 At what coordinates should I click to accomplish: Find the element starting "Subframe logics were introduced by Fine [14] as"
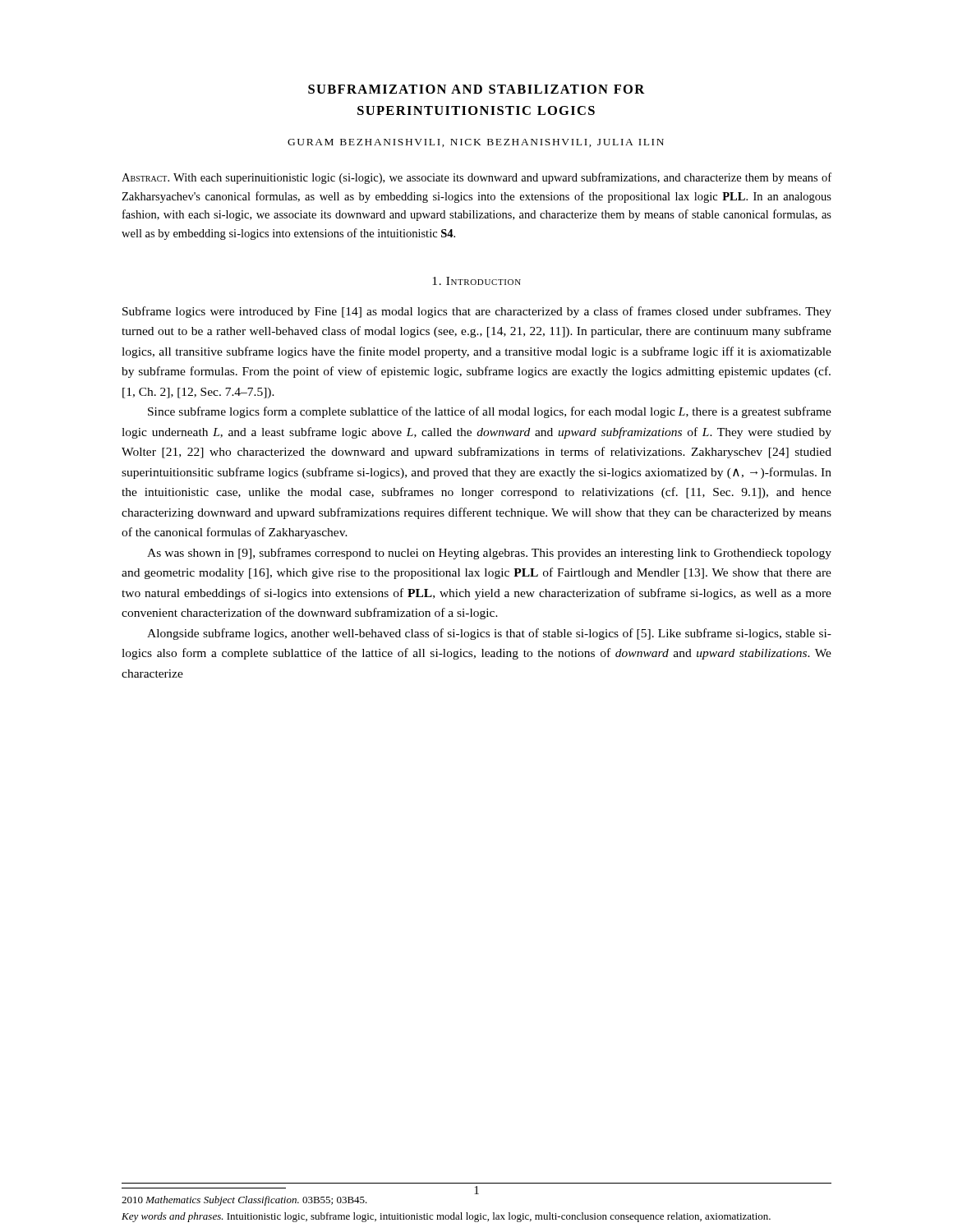[x=476, y=492]
